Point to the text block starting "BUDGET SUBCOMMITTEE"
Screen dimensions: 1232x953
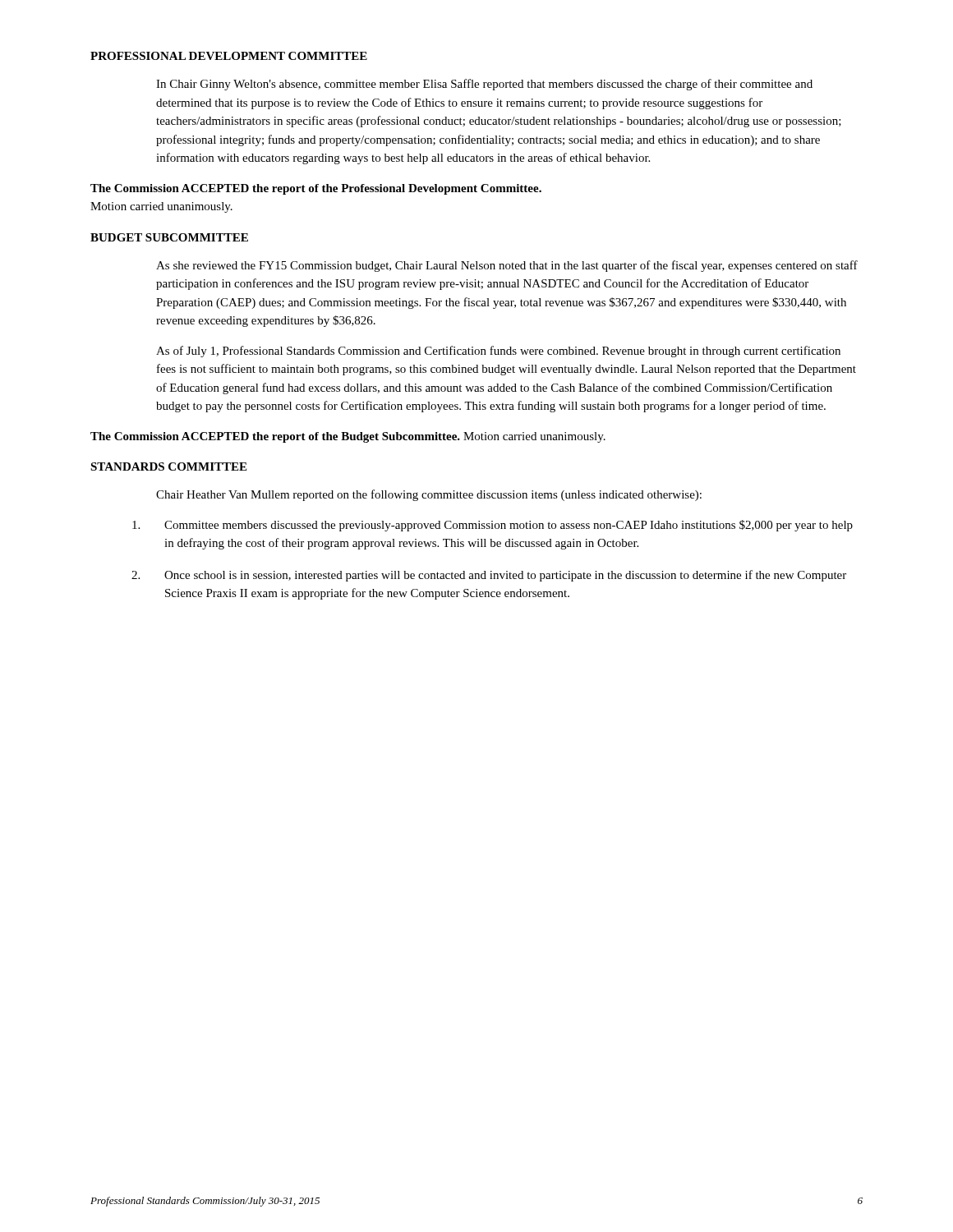tap(169, 237)
